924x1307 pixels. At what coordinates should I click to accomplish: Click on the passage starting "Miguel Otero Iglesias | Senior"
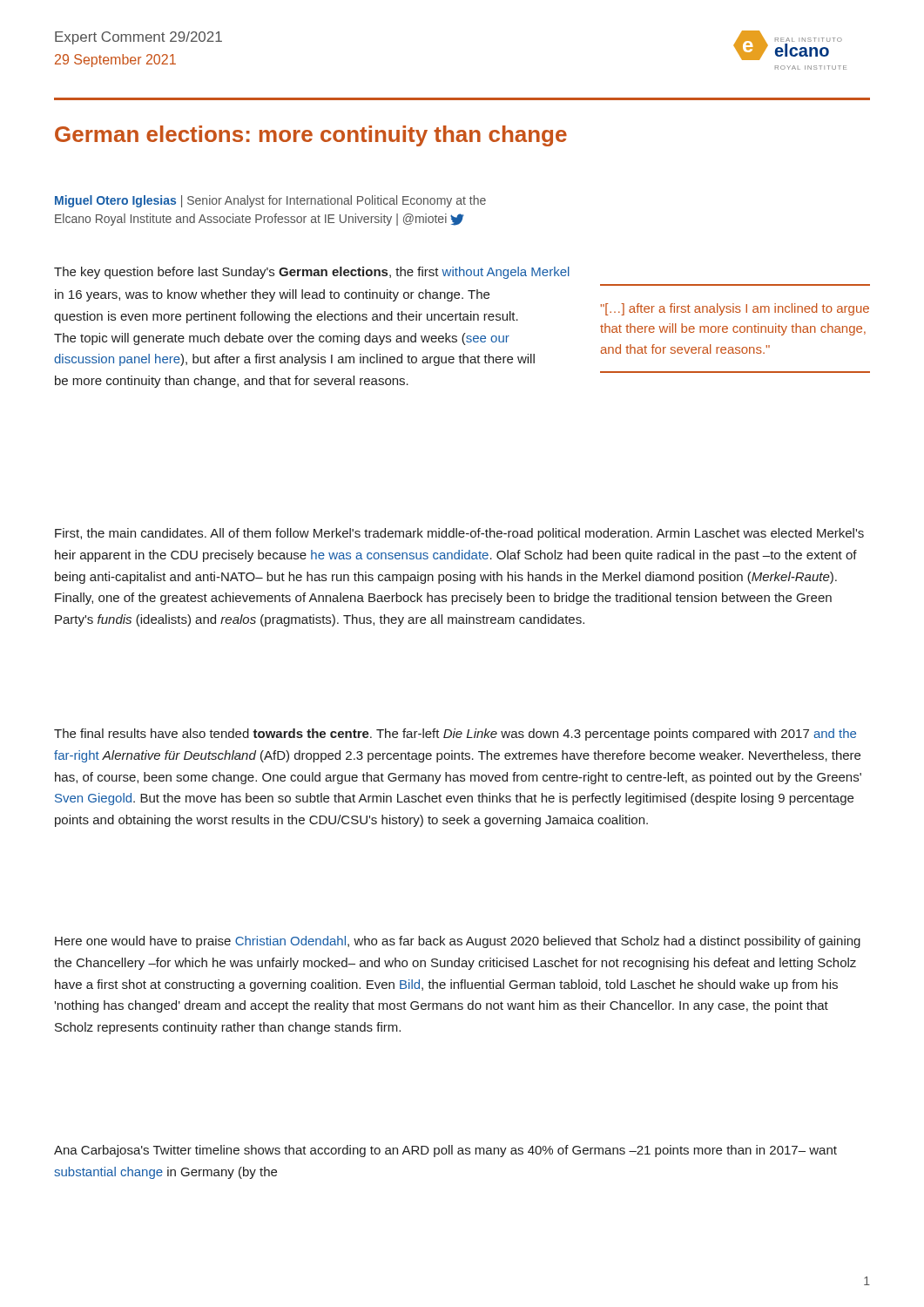point(270,210)
